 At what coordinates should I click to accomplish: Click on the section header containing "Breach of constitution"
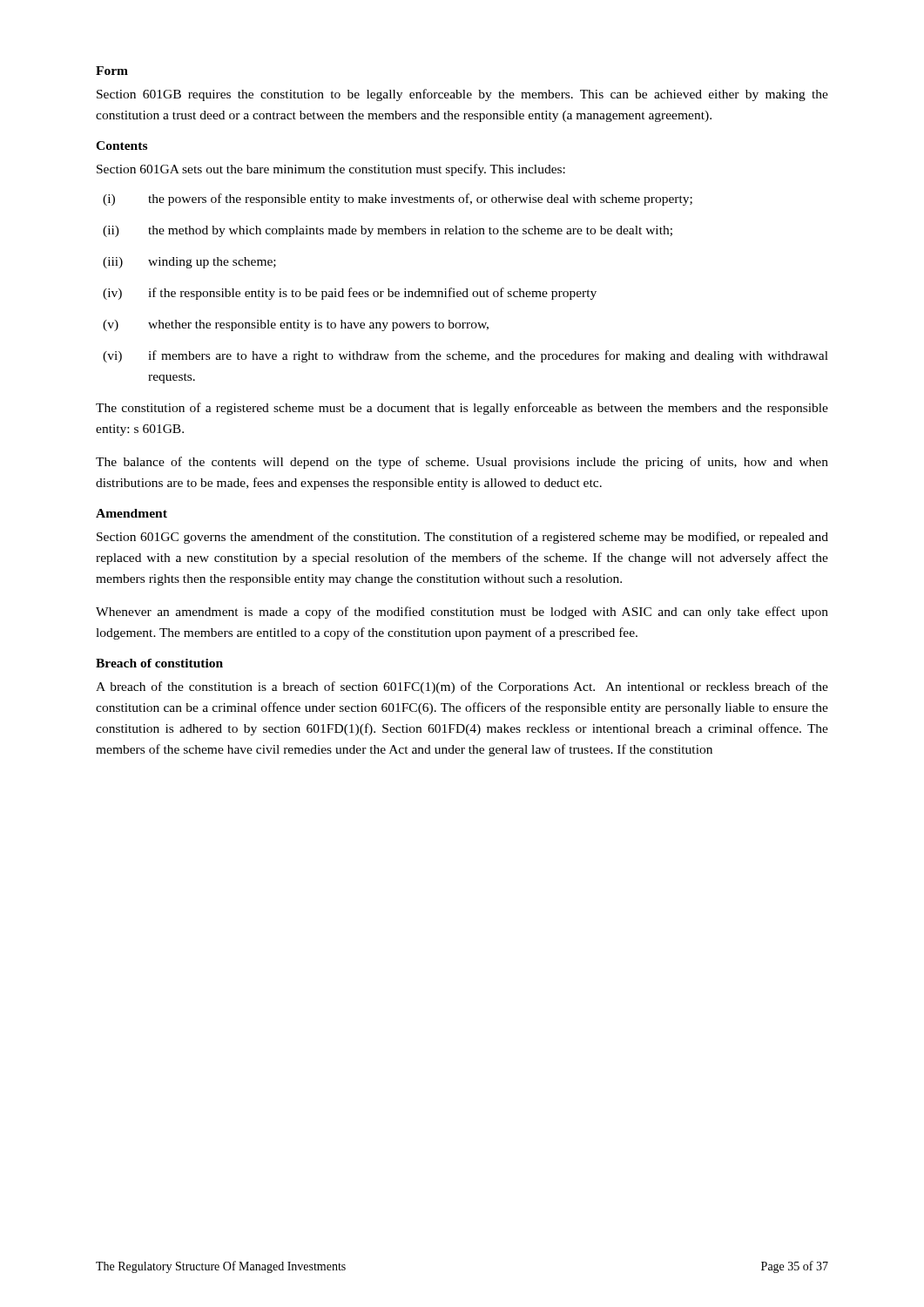159,663
